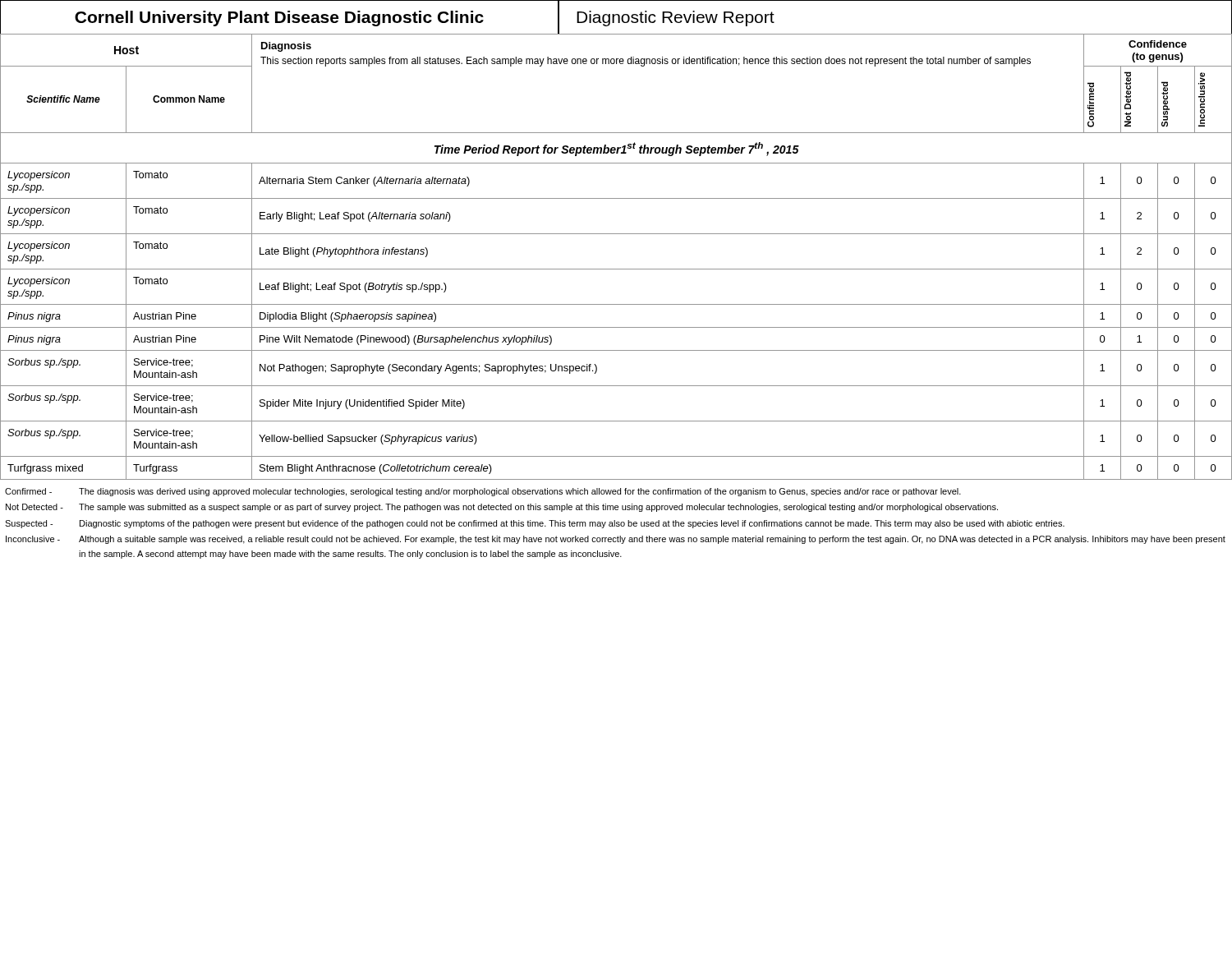Locate the footnote containing "Confirmed - The"
1232x953 pixels.
point(483,492)
